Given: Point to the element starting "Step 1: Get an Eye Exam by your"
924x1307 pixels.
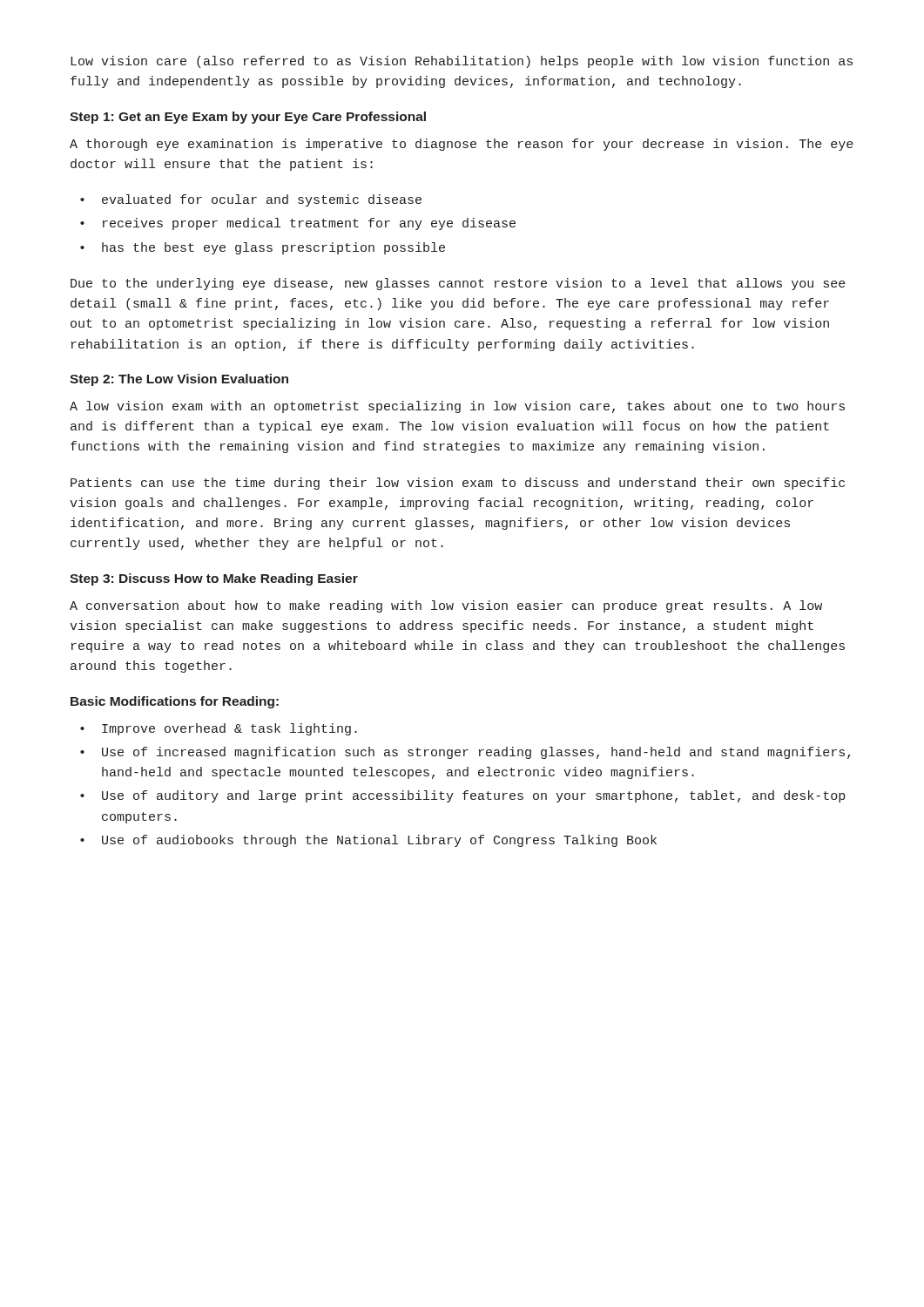Looking at the screenshot, I should (248, 116).
